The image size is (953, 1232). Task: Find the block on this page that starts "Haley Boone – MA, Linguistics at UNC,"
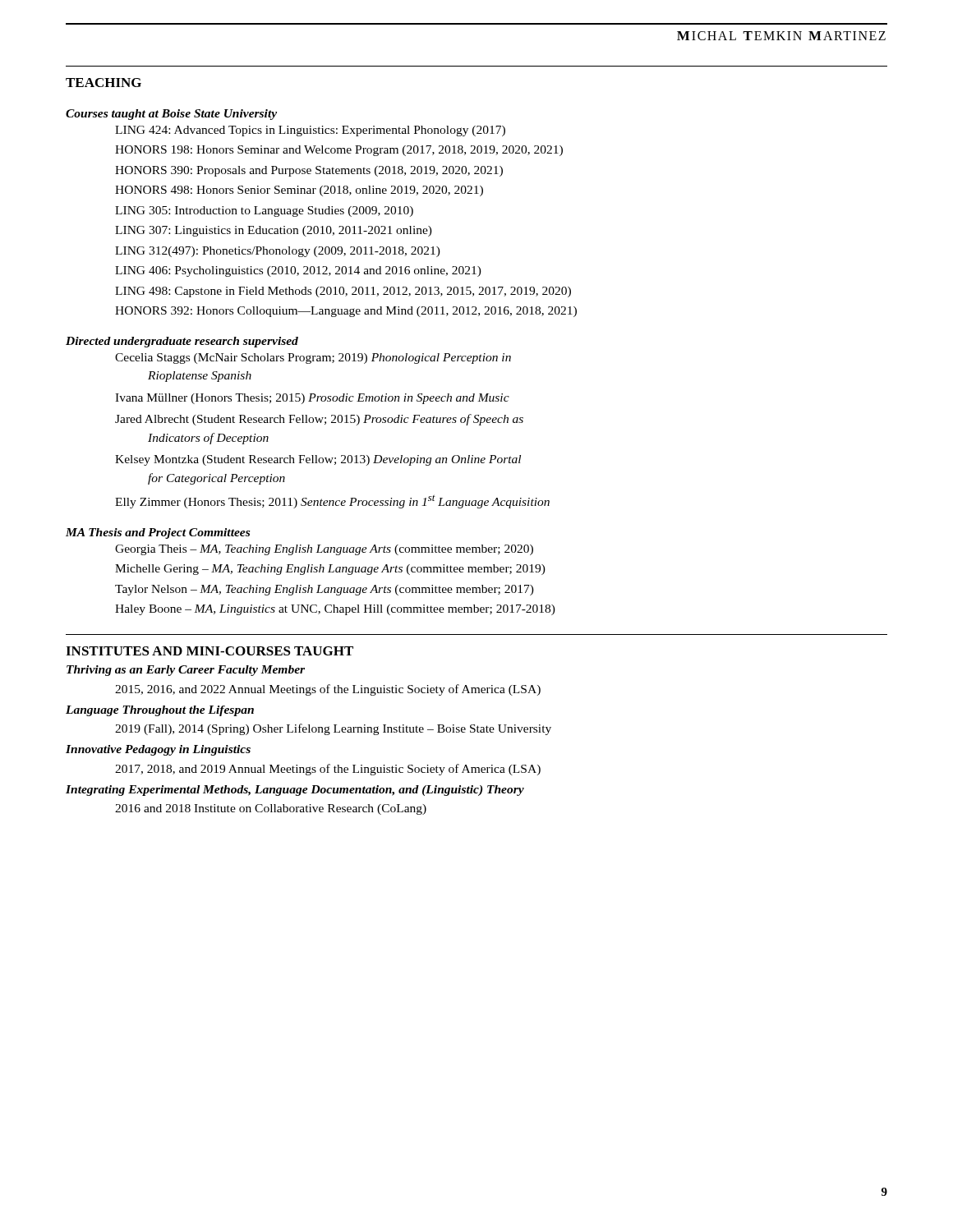pyautogui.click(x=335, y=608)
